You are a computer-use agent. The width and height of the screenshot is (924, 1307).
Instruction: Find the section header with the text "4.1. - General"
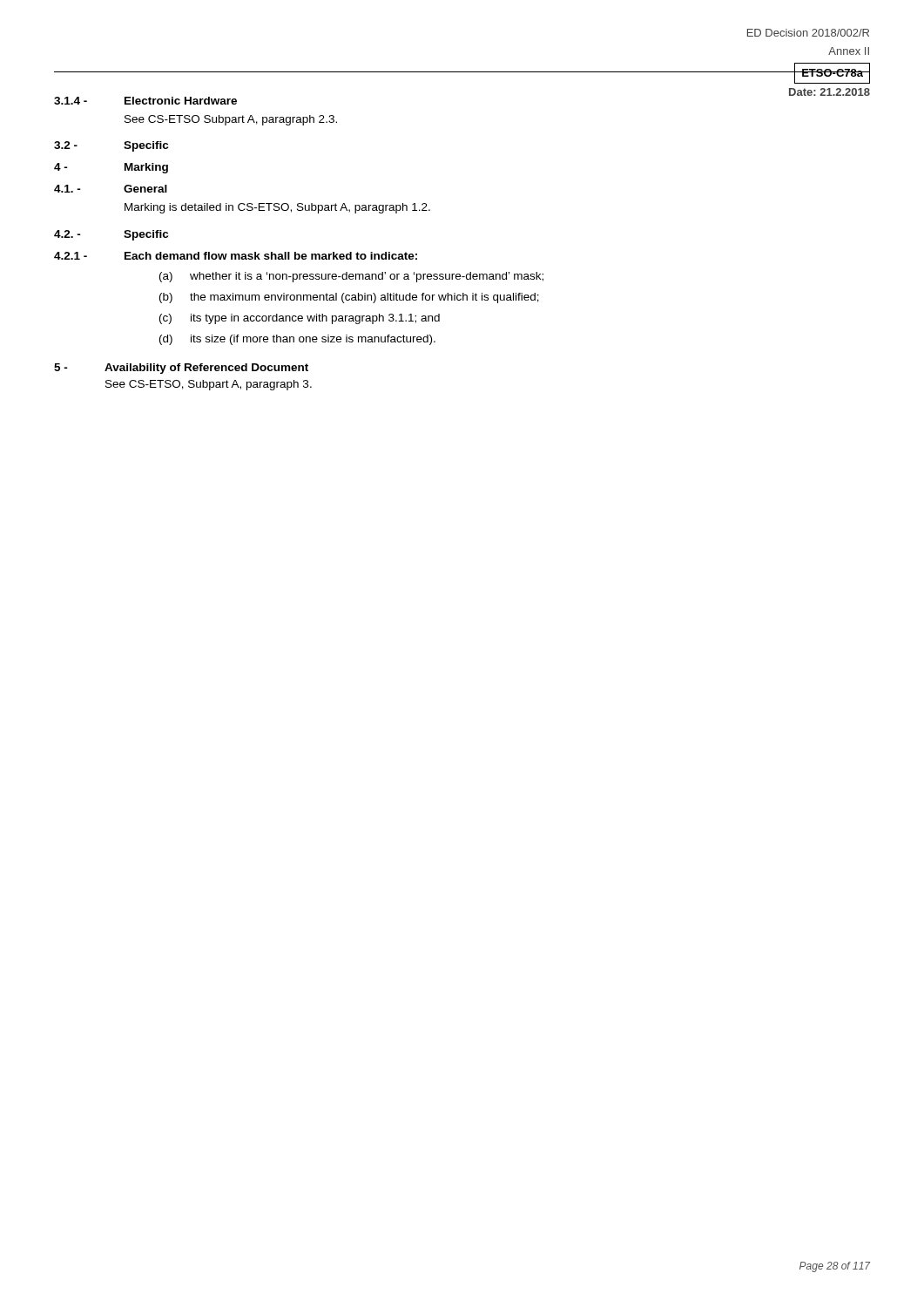coord(68,189)
